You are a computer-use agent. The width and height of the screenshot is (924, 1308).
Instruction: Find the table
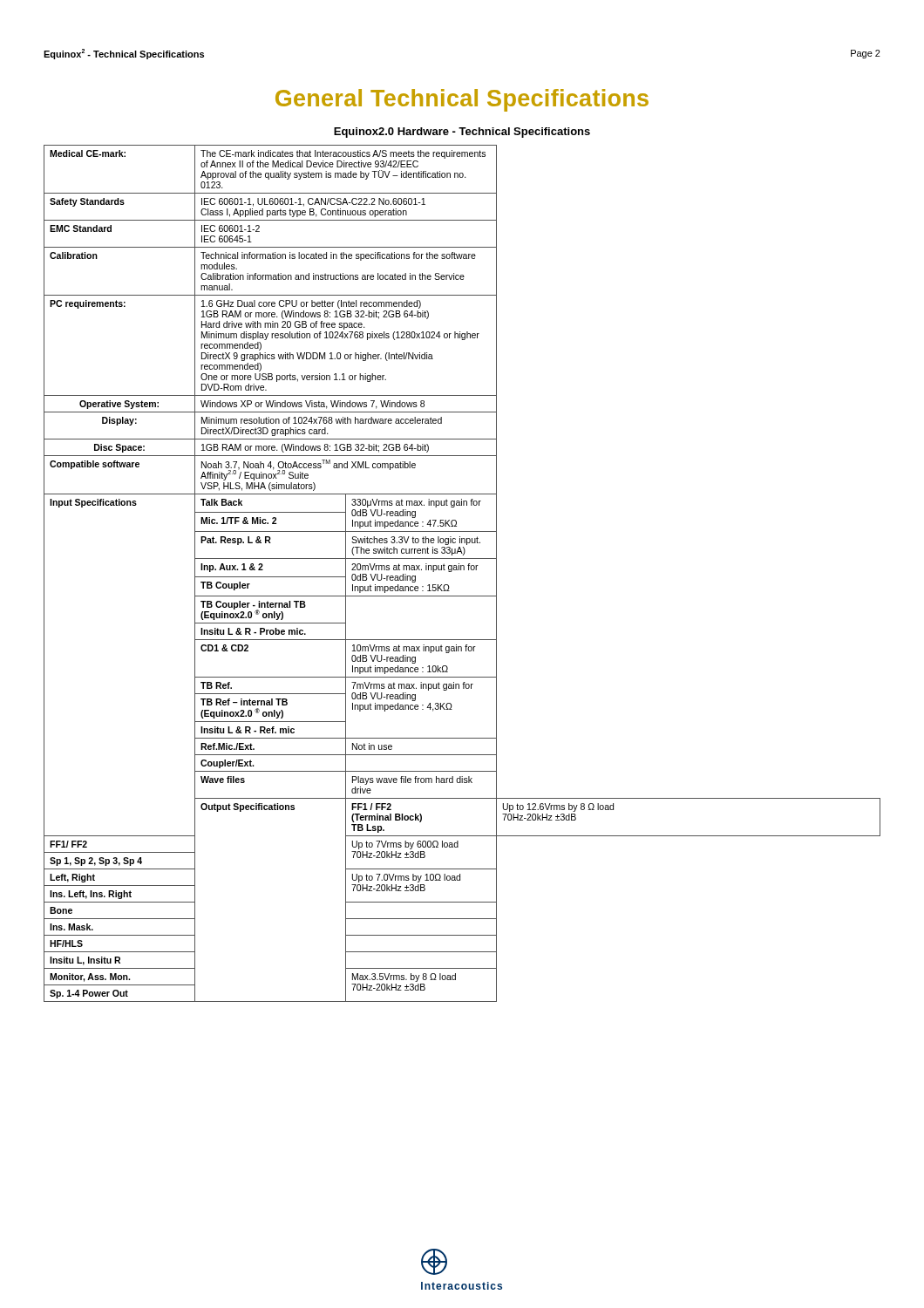point(462,573)
